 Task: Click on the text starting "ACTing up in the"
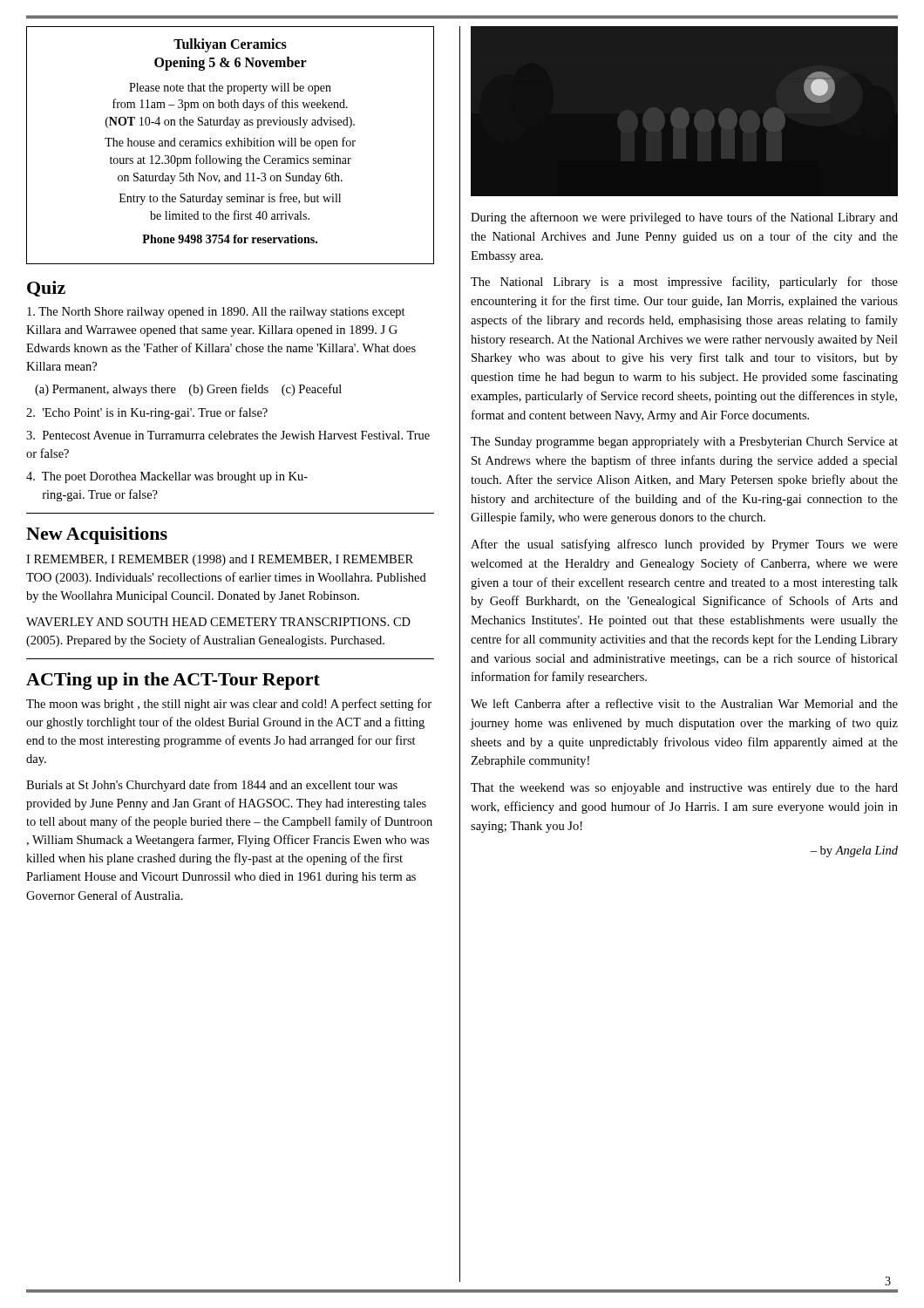coord(173,679)
